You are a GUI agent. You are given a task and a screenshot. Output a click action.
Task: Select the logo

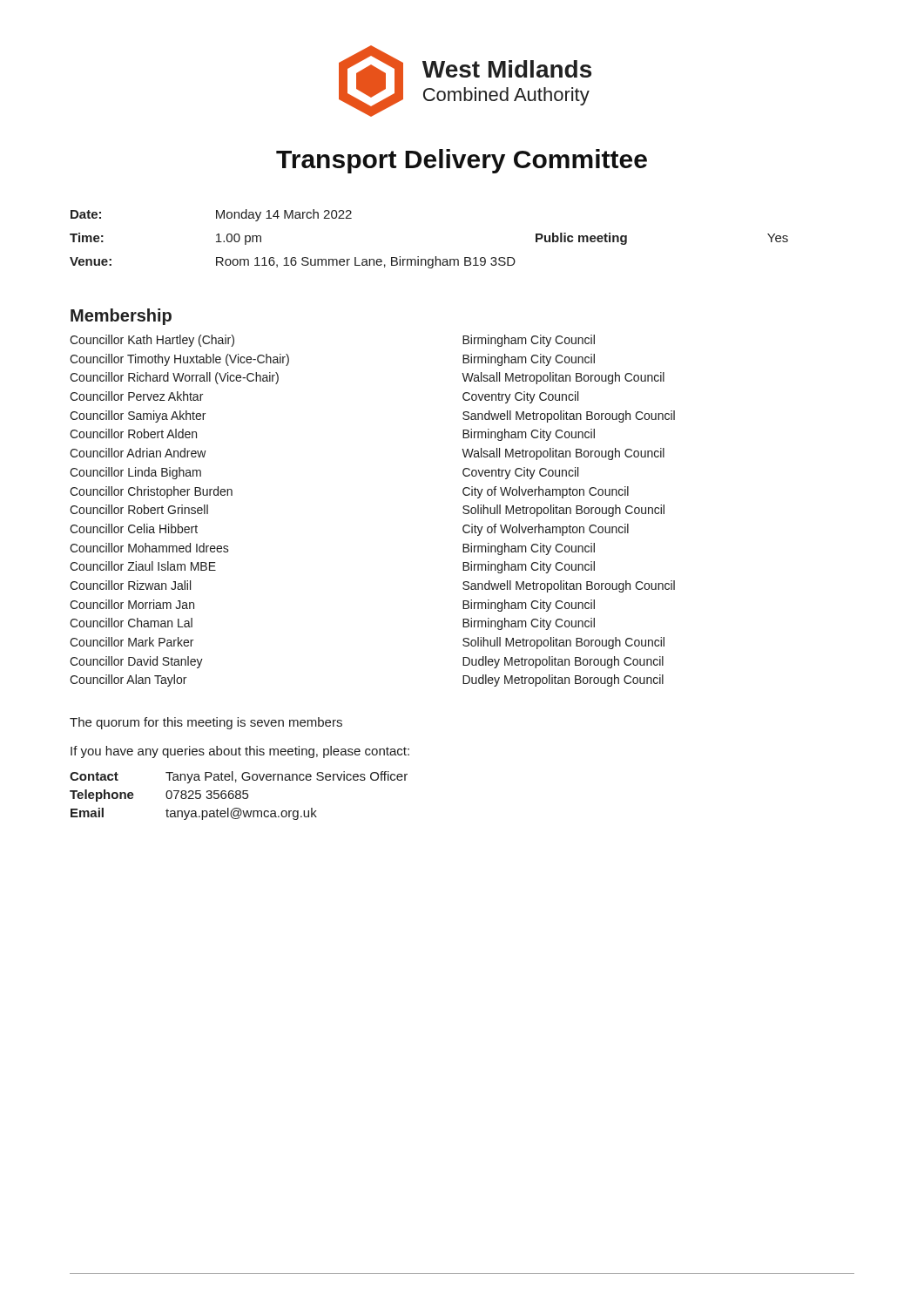click(x=462, y=60)
